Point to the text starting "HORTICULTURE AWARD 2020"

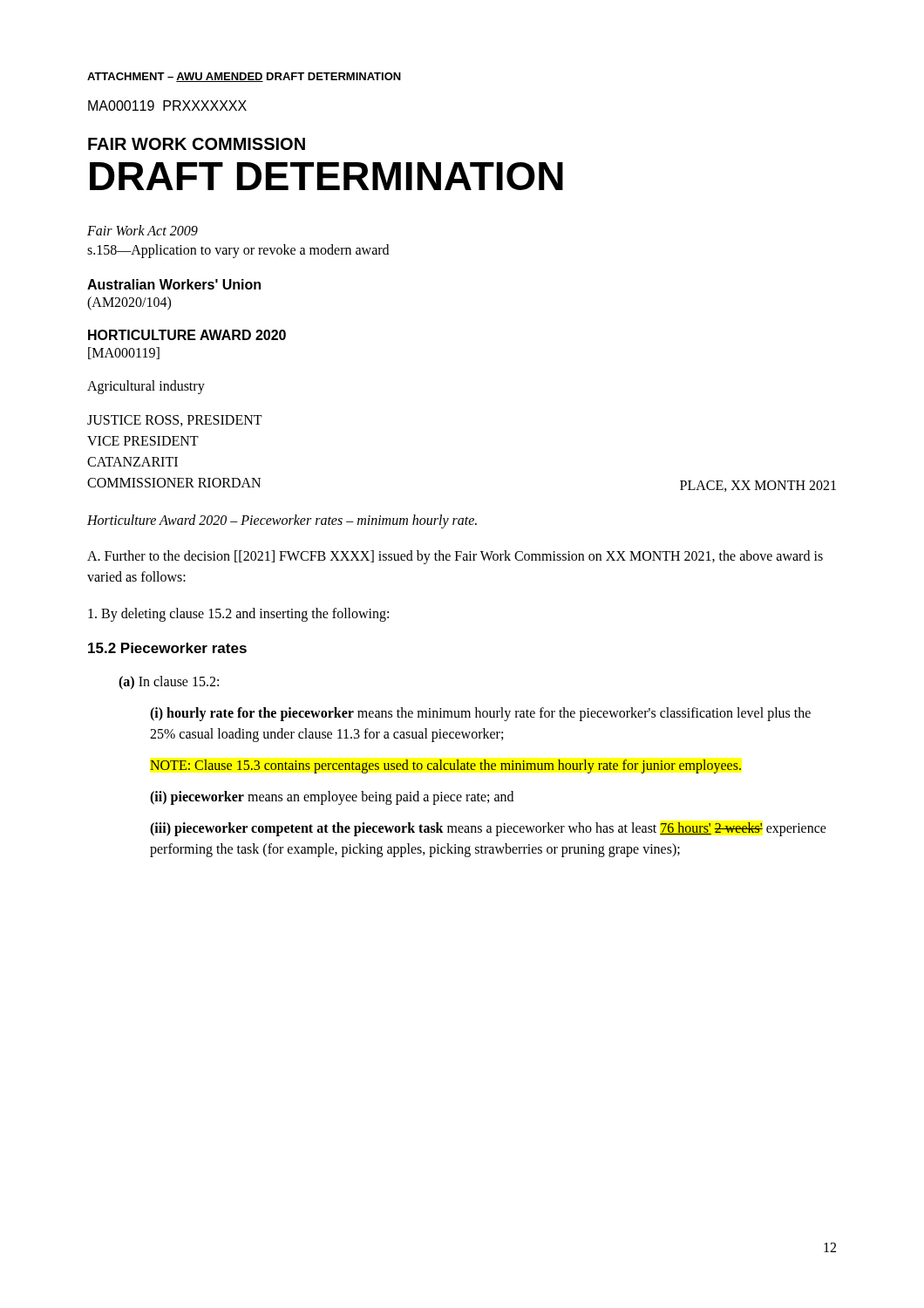pyautogui.click(x=187, y=335)
